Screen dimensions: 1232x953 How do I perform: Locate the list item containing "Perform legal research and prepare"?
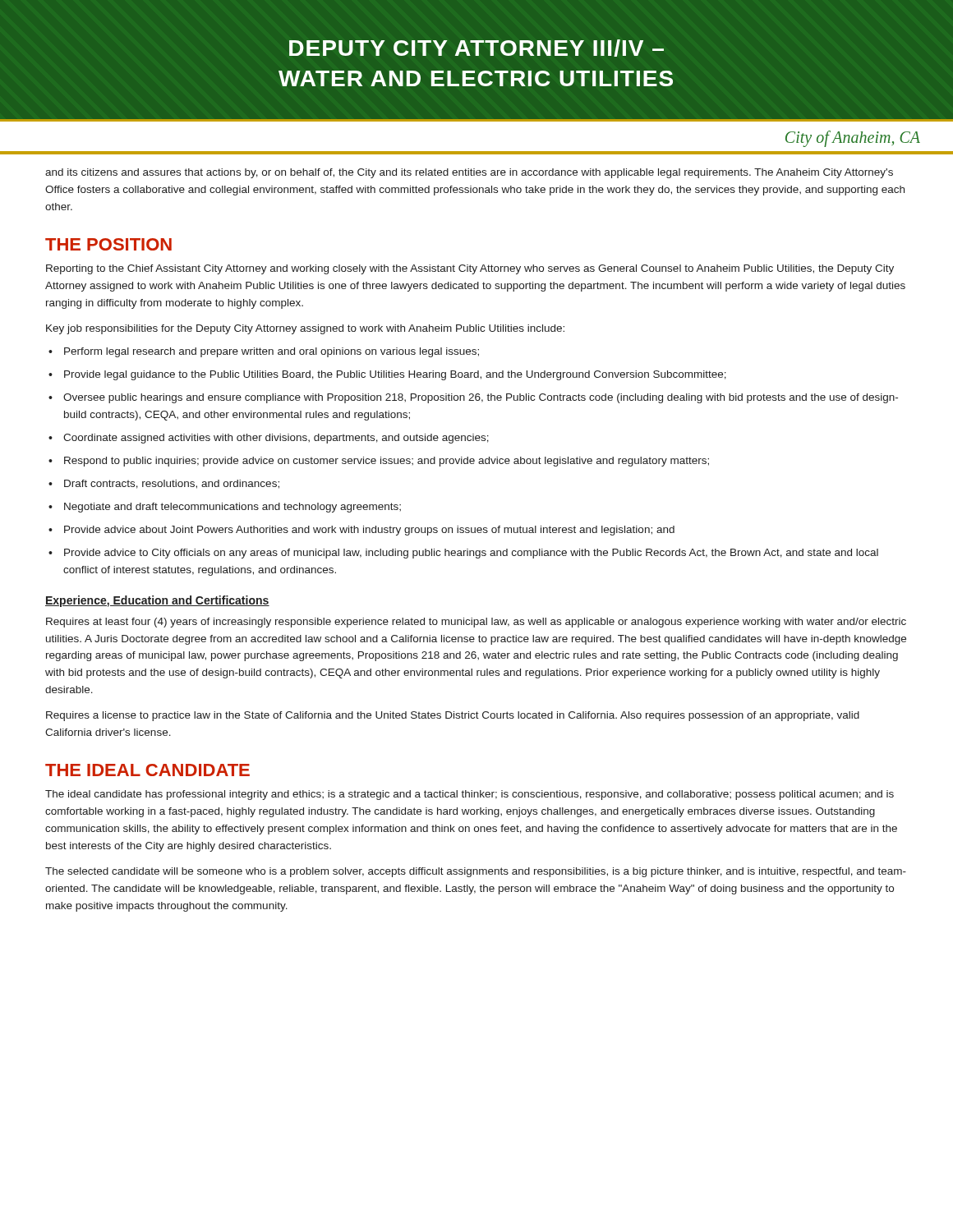pyautogui.click(x=272, y=351)
